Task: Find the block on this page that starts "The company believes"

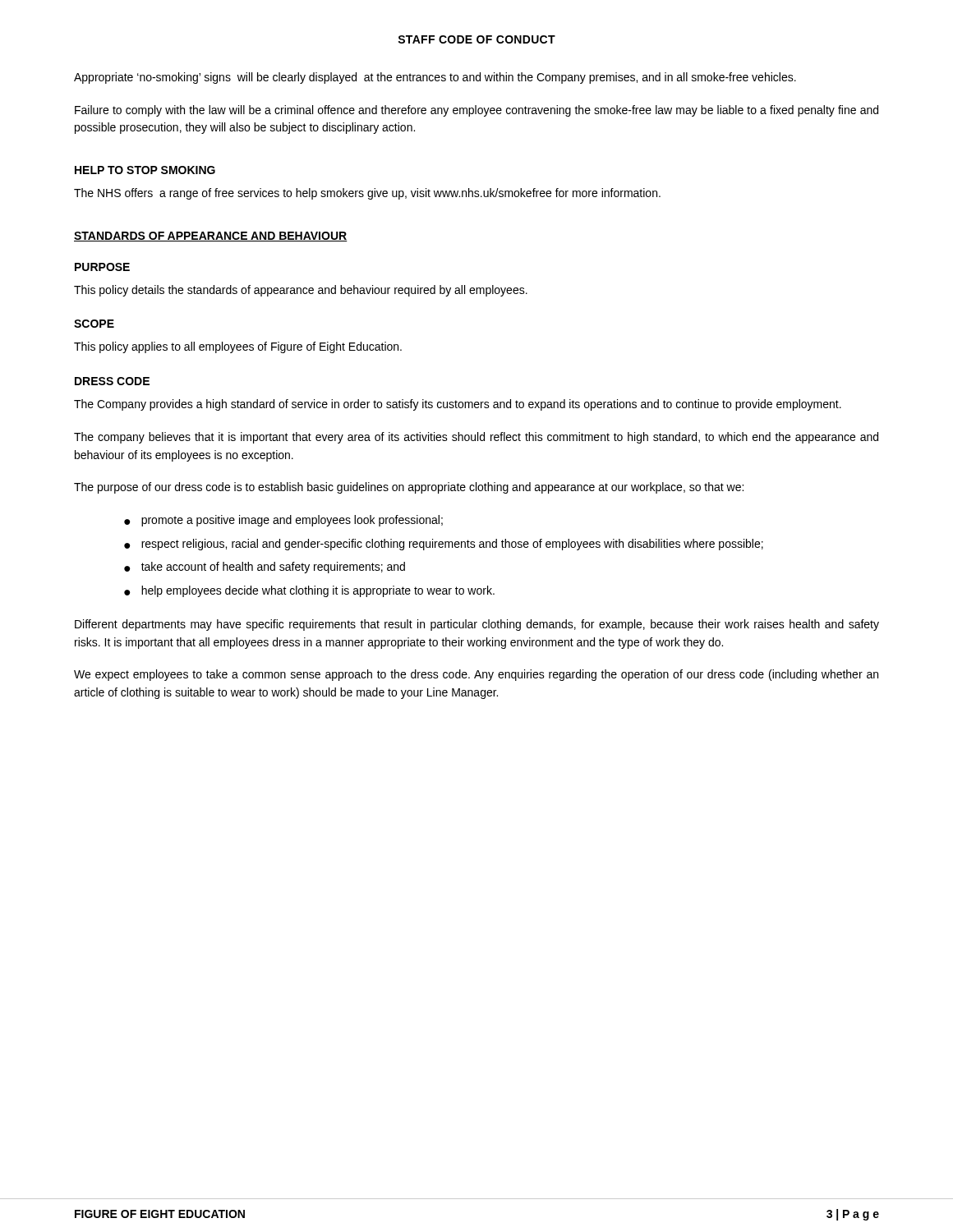Action: tap(476, 446)
